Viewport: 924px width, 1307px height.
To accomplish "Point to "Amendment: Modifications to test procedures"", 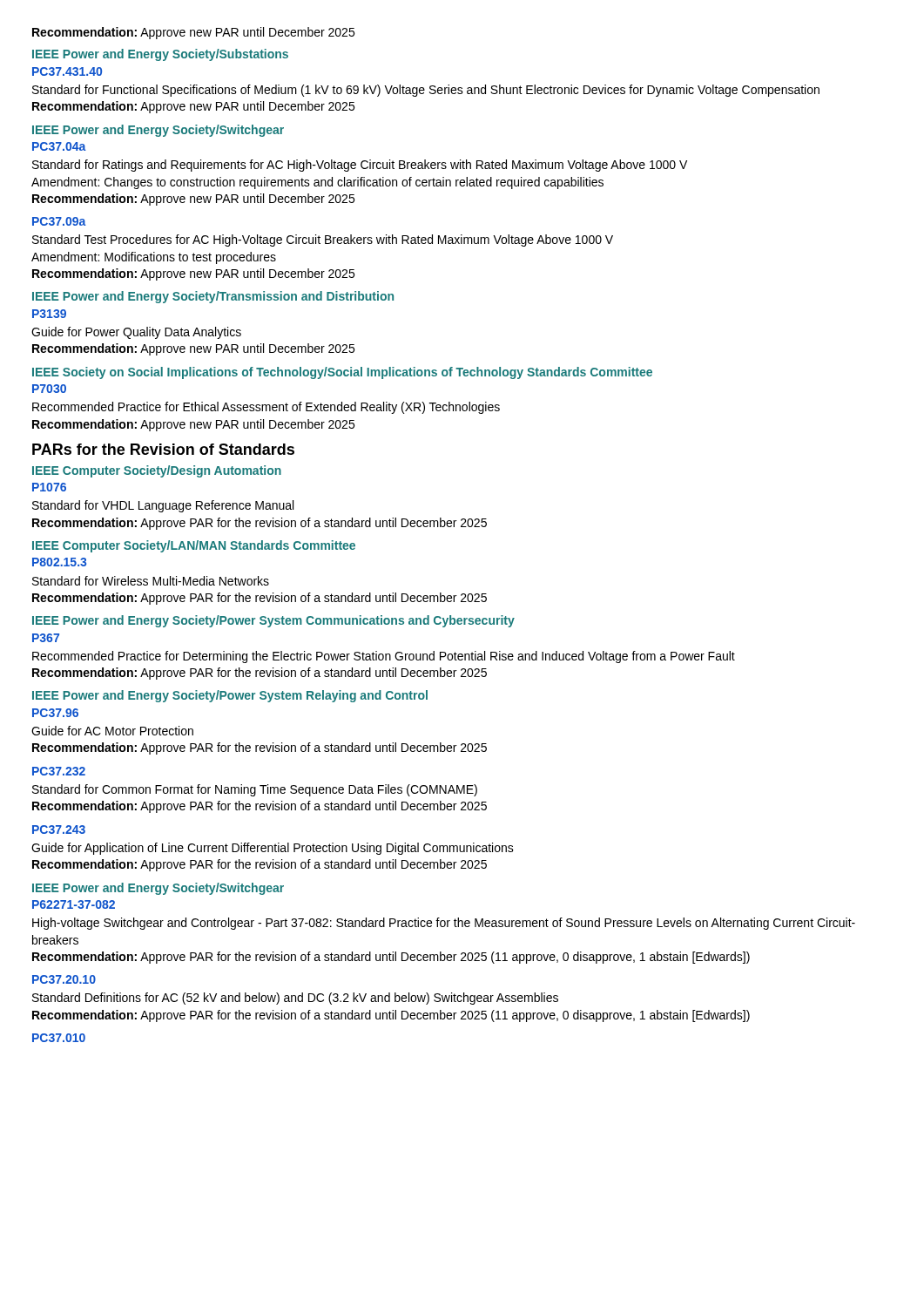I will click(154, 258).
